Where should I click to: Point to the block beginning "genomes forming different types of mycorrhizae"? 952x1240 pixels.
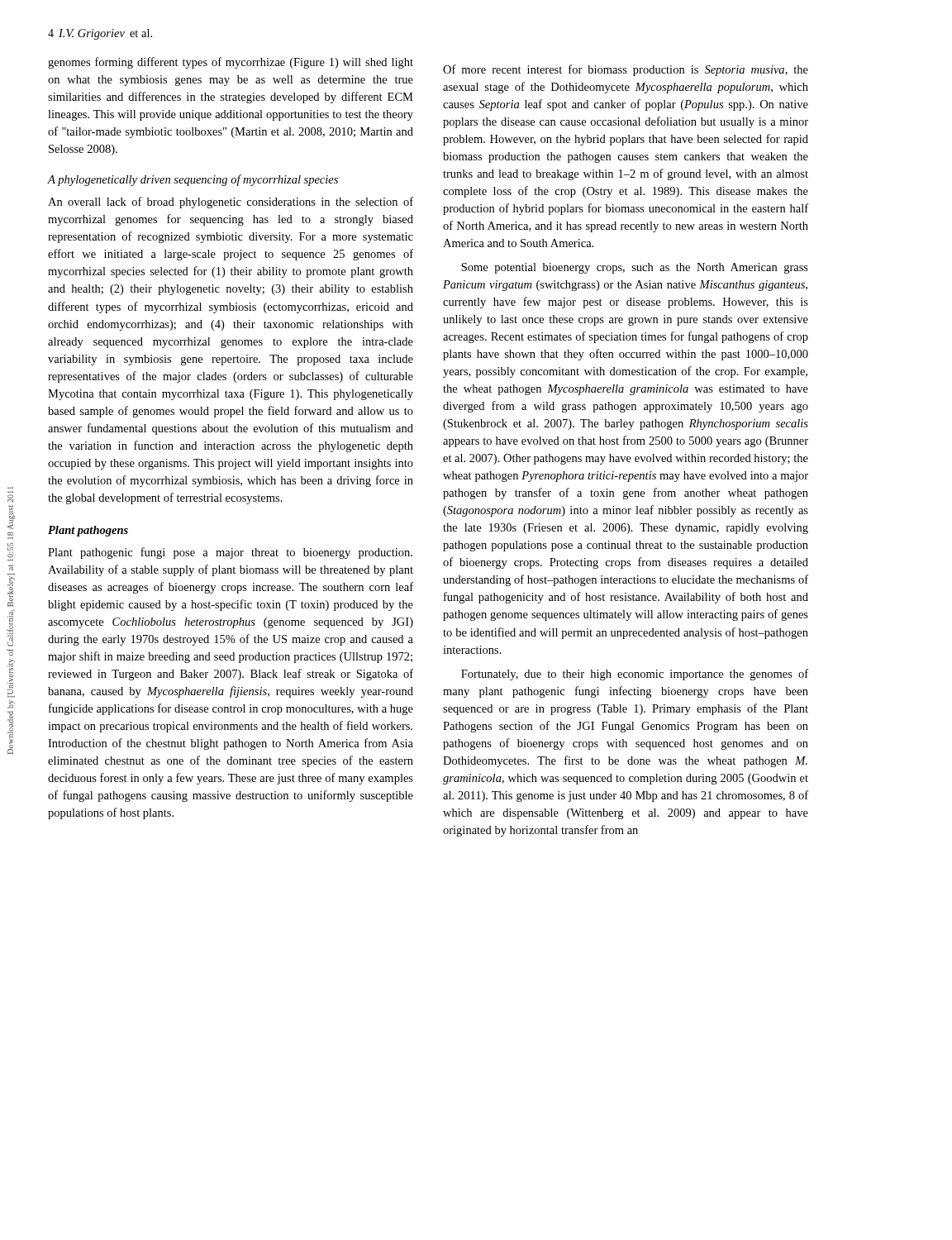point(231,106)
